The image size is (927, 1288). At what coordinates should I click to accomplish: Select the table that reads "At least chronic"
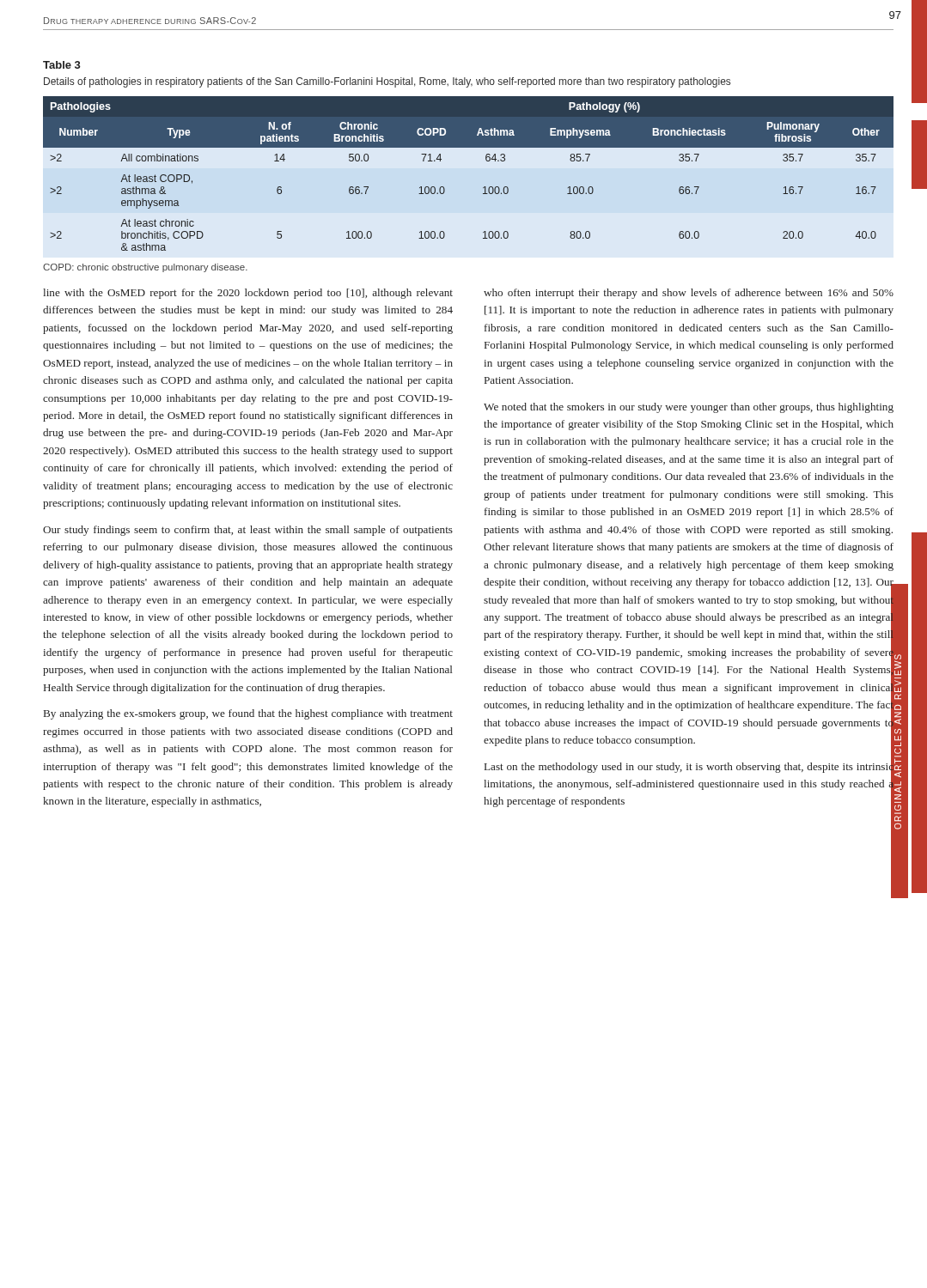point(468,177)
